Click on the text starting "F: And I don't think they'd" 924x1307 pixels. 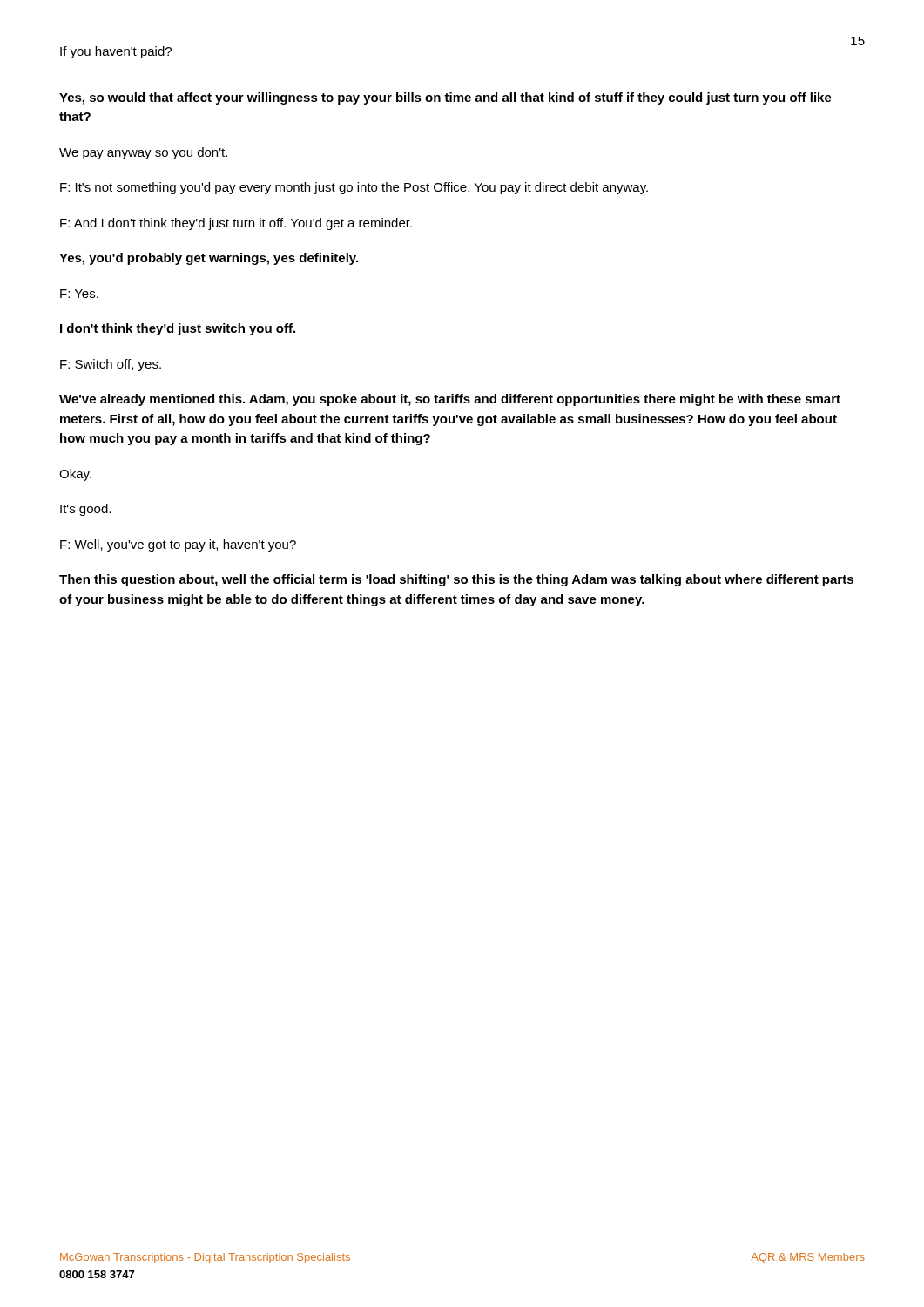pos(236,222)
